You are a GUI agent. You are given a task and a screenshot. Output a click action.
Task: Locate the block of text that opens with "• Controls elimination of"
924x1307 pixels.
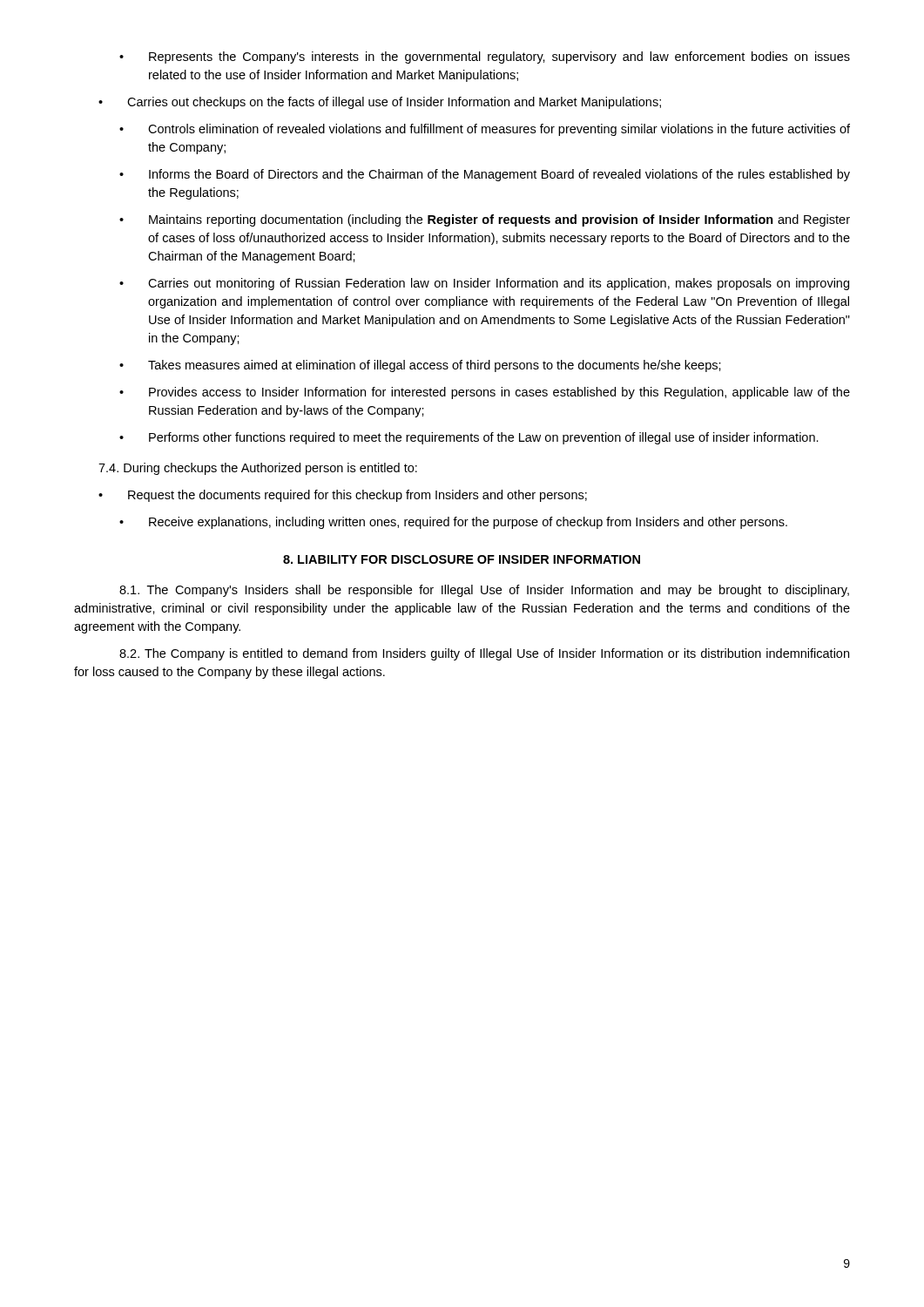462,139
